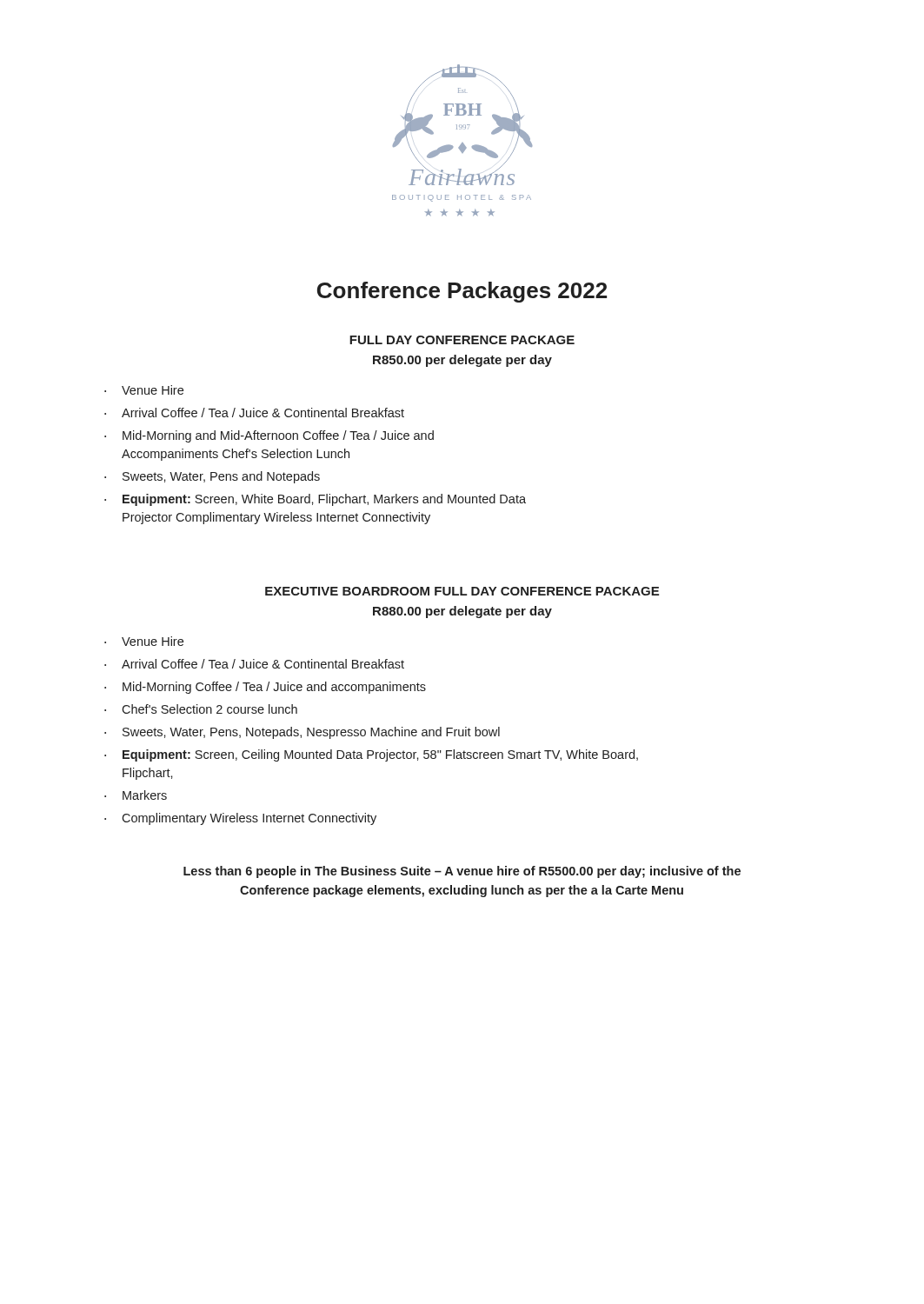Image resolution: width=924 pixels, height=1304 pixels.
Task: Find the text starting "• Chef's Selection 2 course lunch"
Action: pos(201,709)
